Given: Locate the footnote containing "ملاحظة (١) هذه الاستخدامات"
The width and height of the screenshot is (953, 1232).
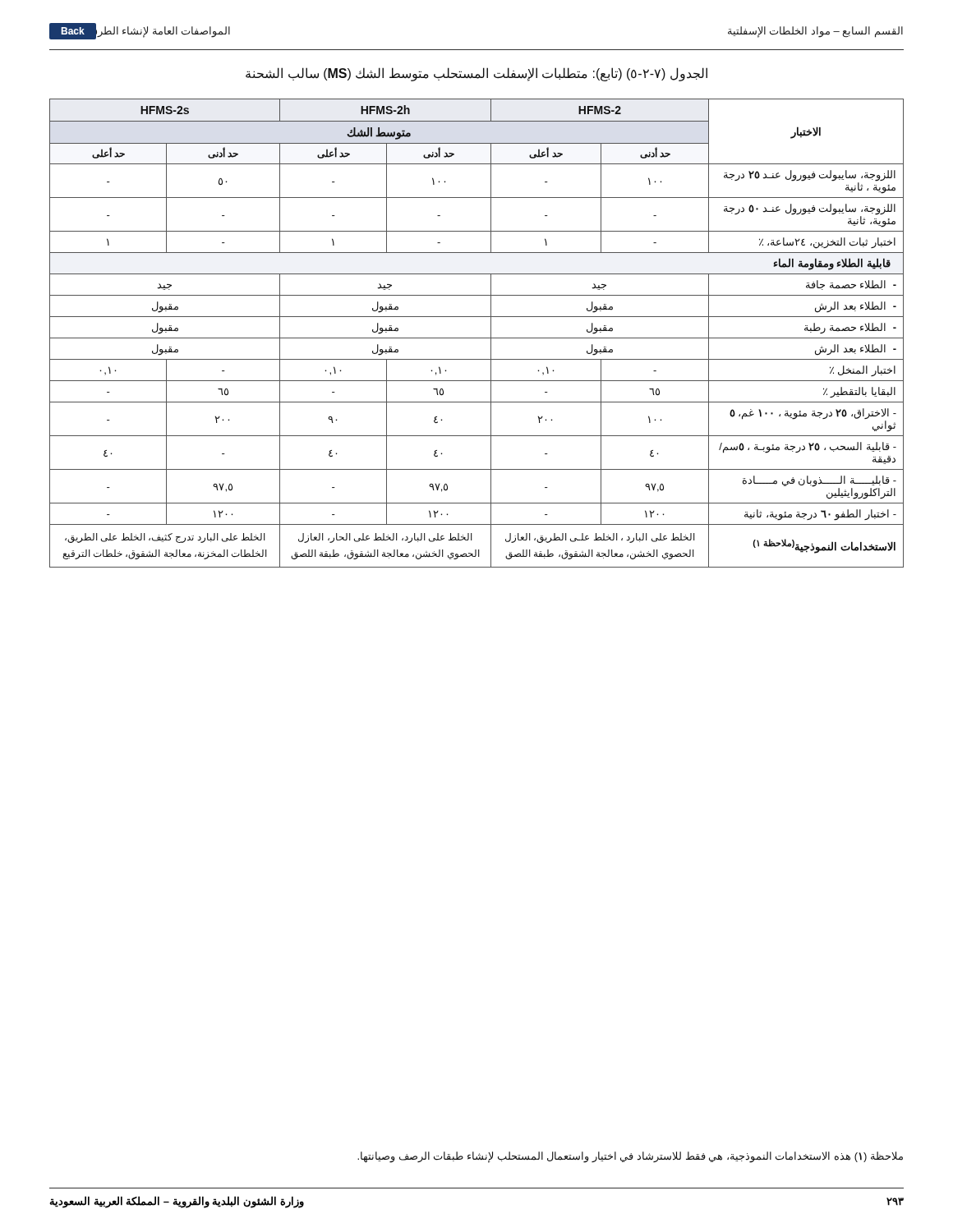Looking at the screenshot, I should pos(630,1156).
